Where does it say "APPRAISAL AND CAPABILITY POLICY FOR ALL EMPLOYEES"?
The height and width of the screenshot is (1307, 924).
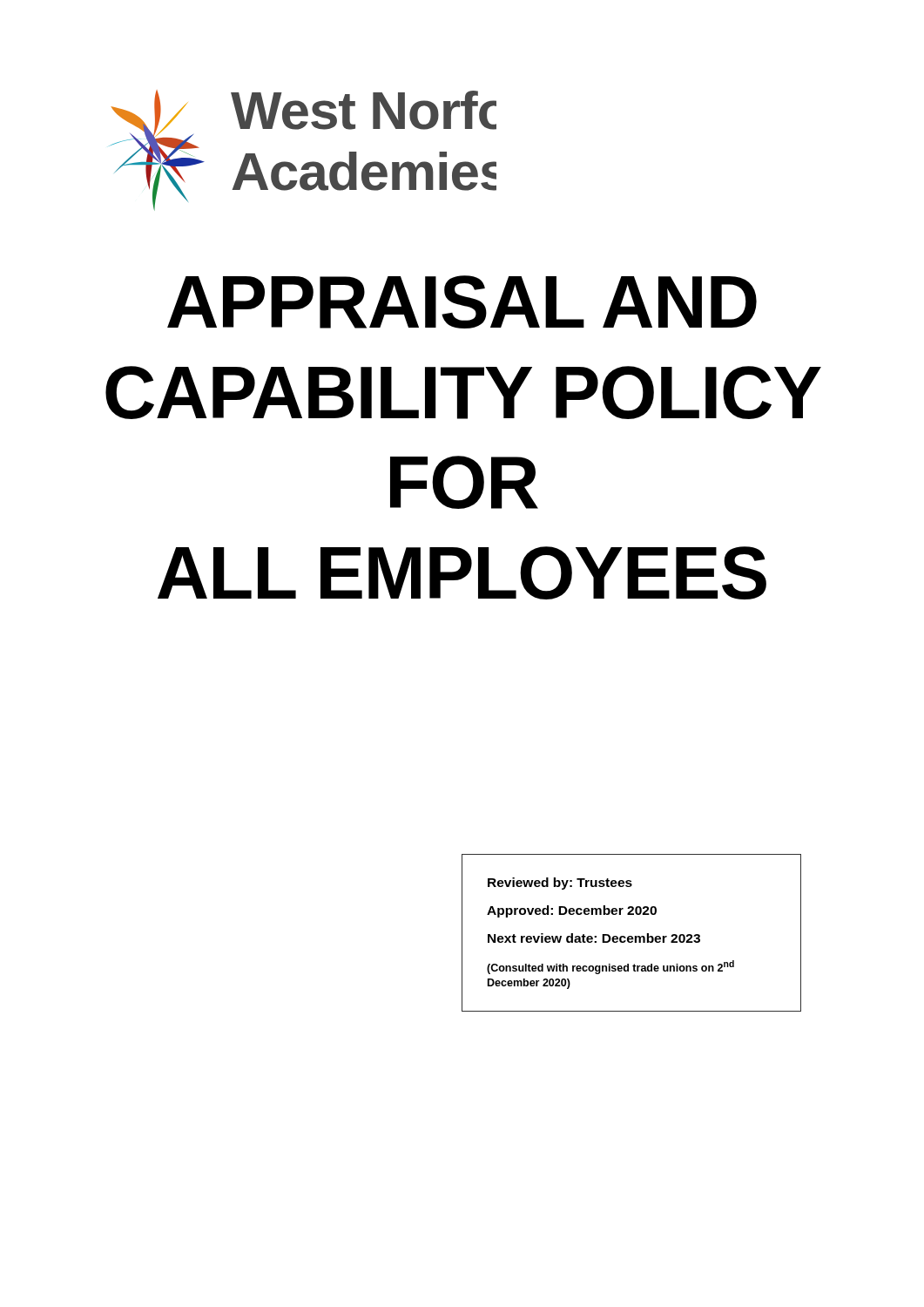click(x=462, y=437)
